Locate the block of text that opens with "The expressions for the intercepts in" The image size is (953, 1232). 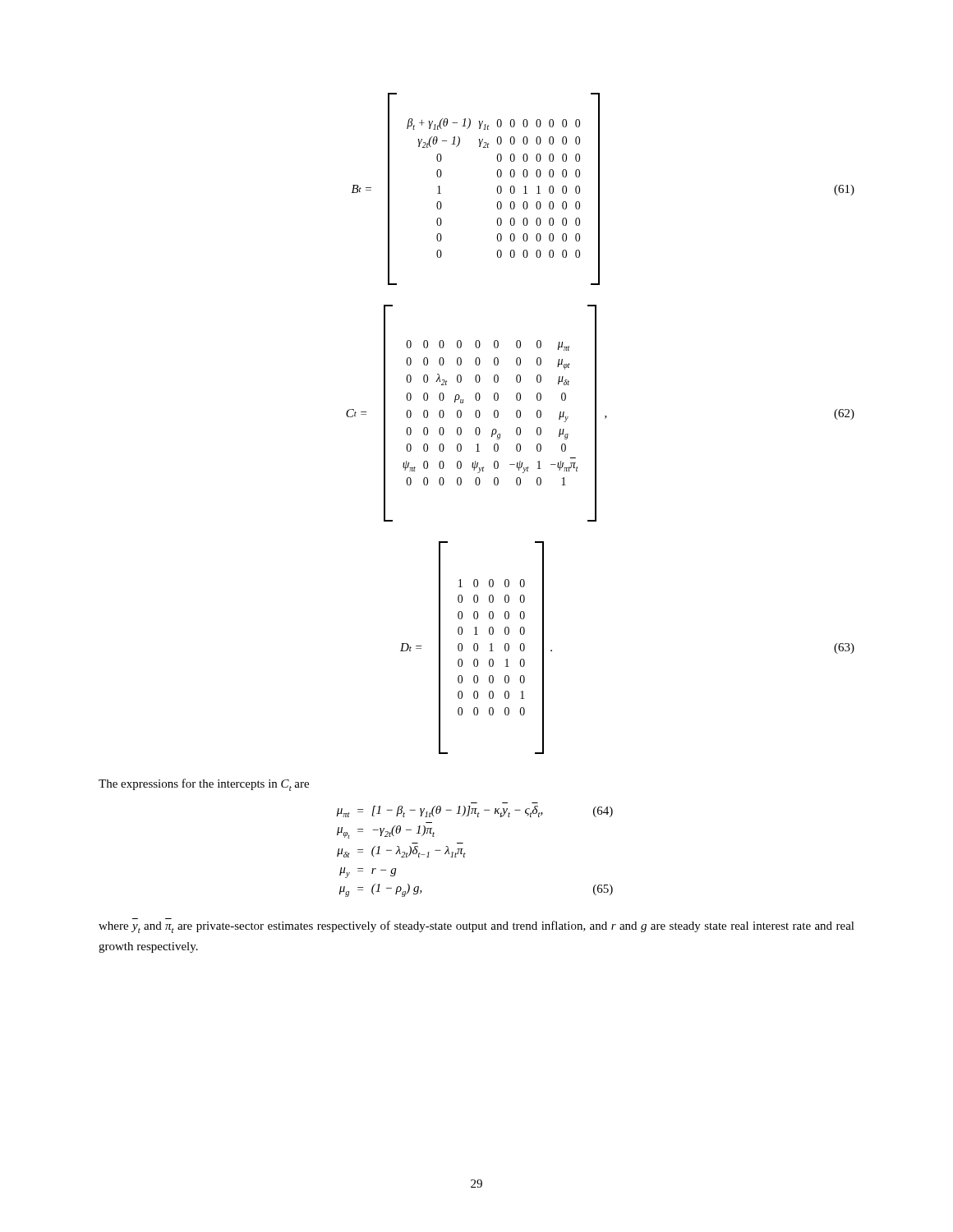click(x=204, y=785)
